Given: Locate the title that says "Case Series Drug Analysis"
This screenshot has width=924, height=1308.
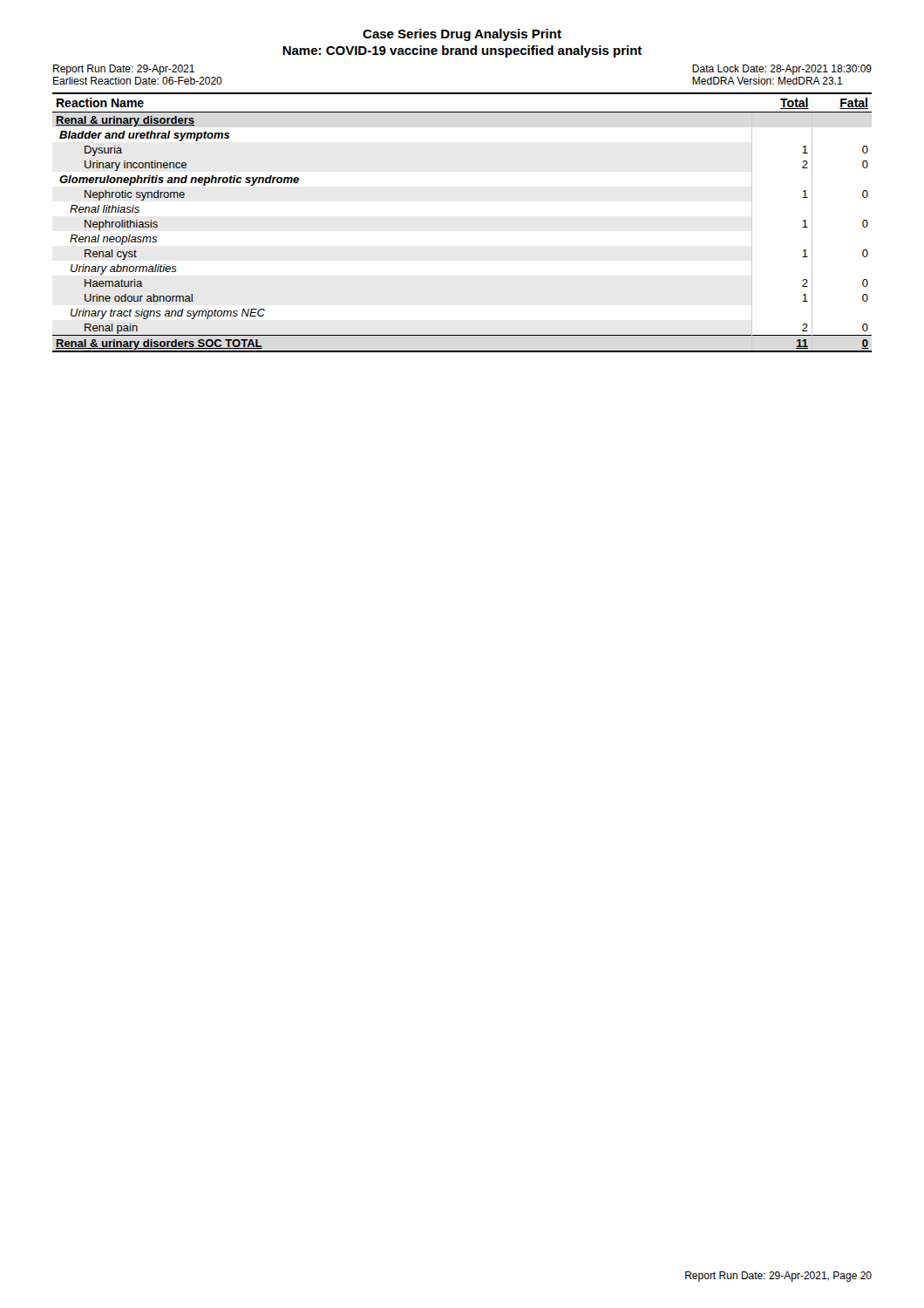Looking at the screenshot, I should coord(462,34).
